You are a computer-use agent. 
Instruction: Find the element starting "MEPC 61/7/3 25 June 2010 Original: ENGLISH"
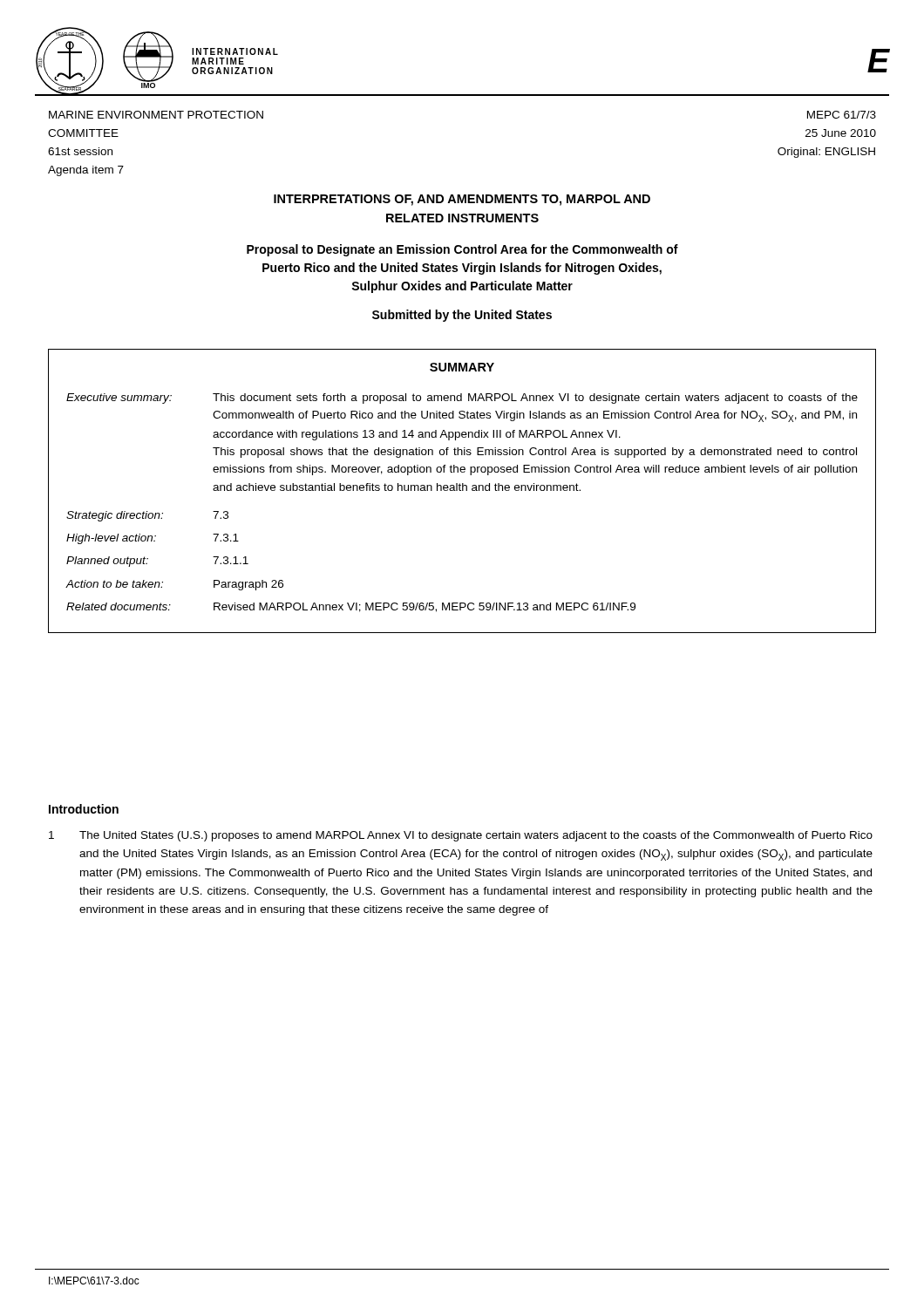click(x=827, y=133)
